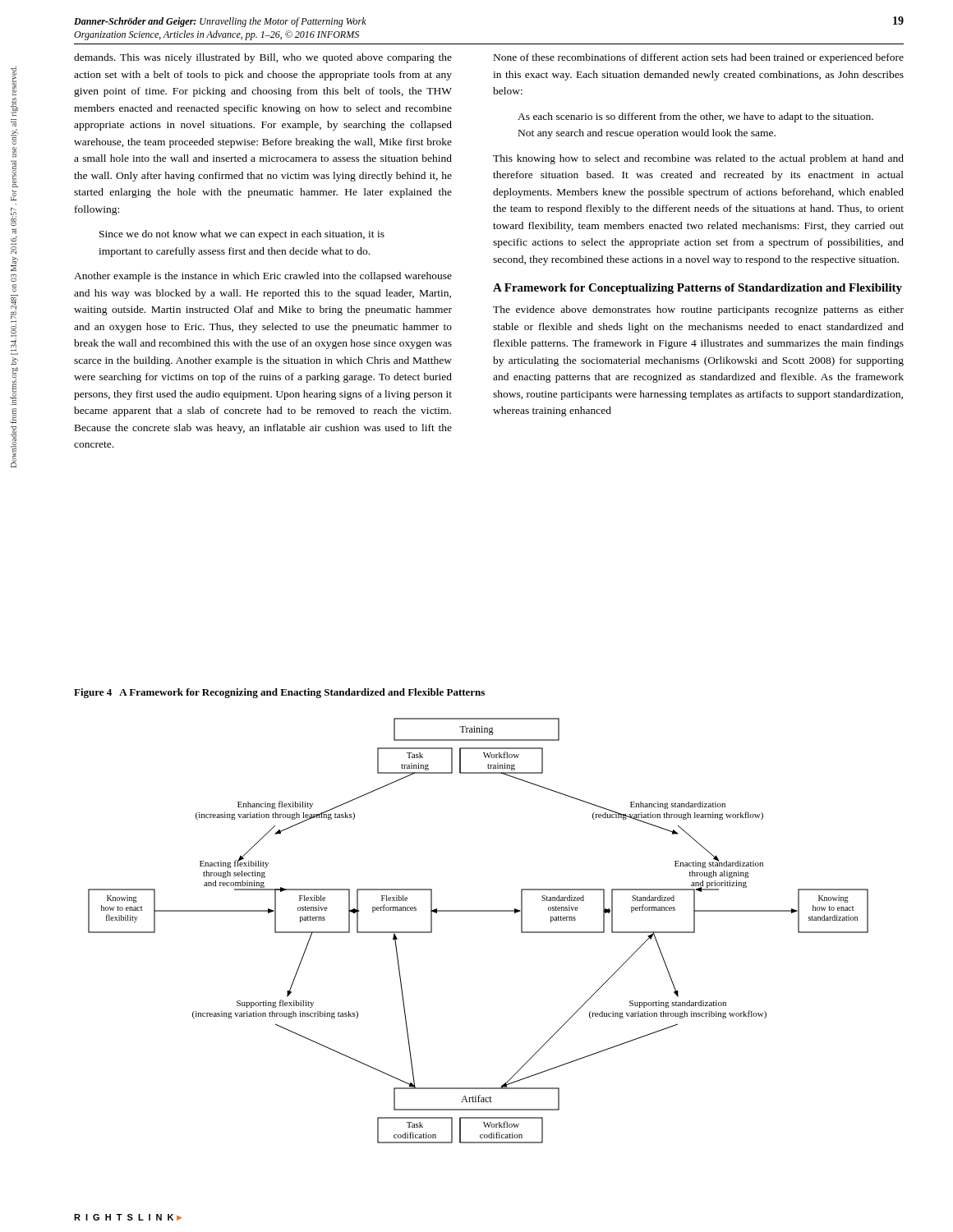This screenshot has height=1232, width=953.
Task: Find the text block that reads "This knowing how to select"
Action: [698, 208]
